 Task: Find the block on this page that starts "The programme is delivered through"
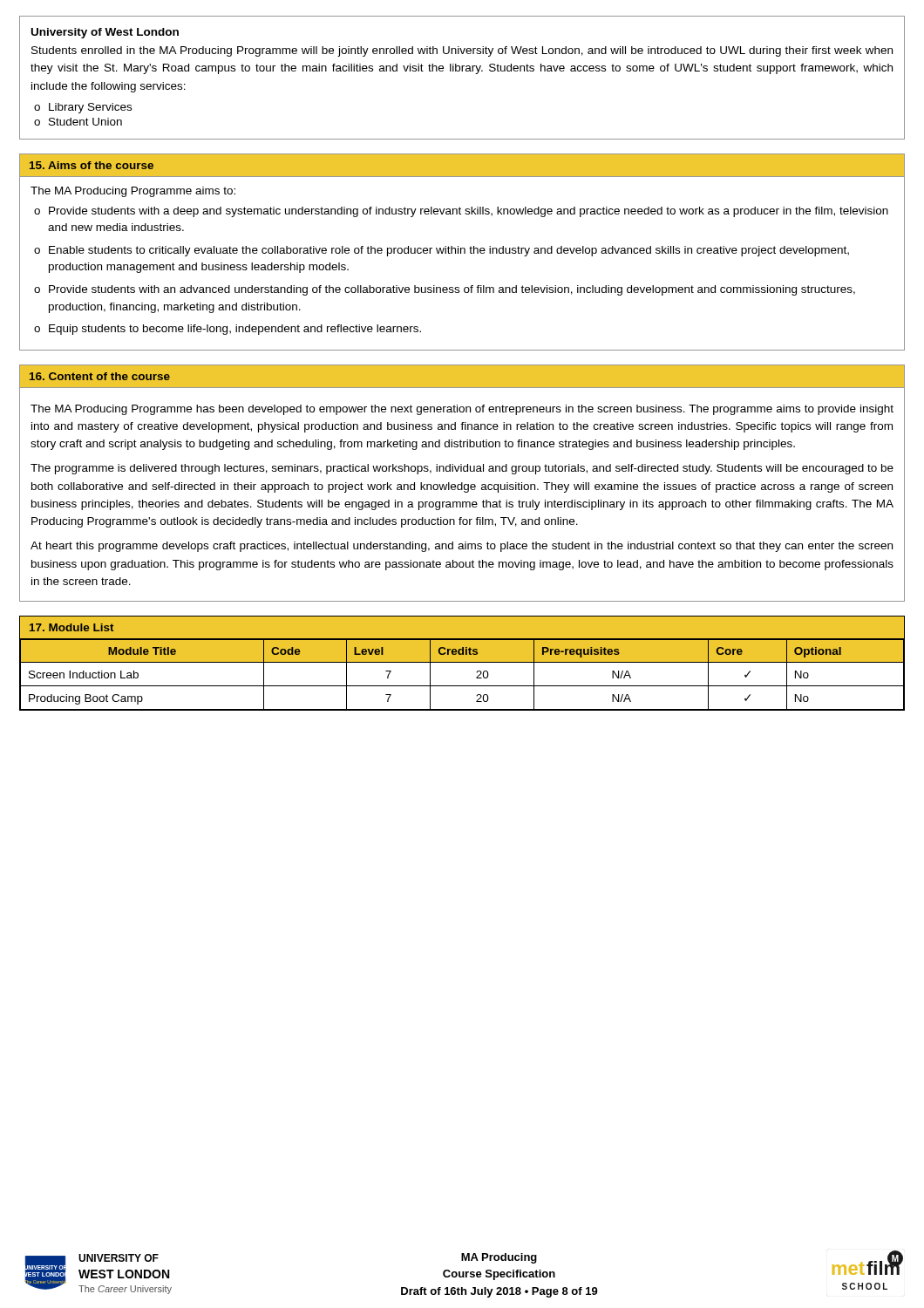(462, 495)
